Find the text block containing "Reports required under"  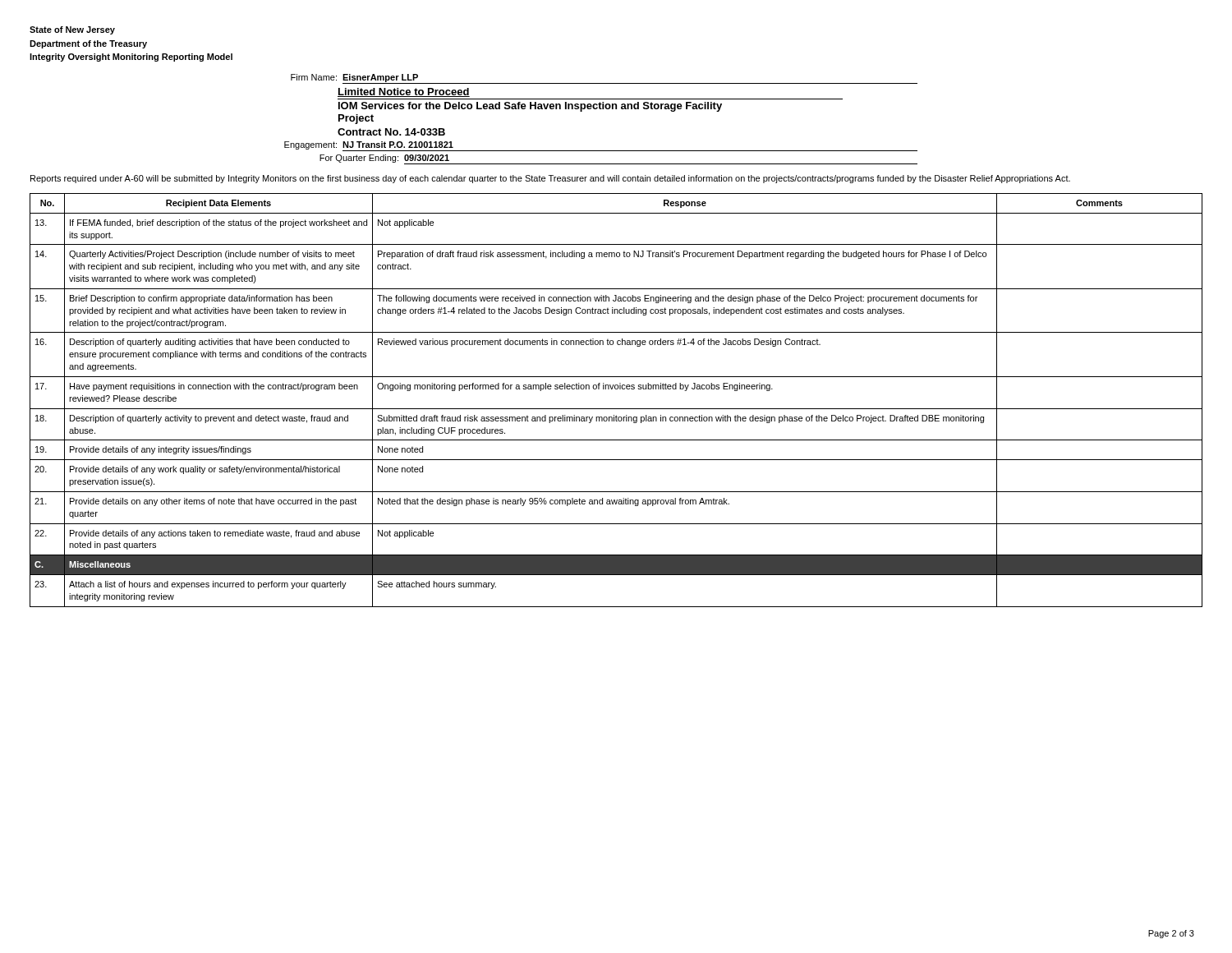point(550,178)
